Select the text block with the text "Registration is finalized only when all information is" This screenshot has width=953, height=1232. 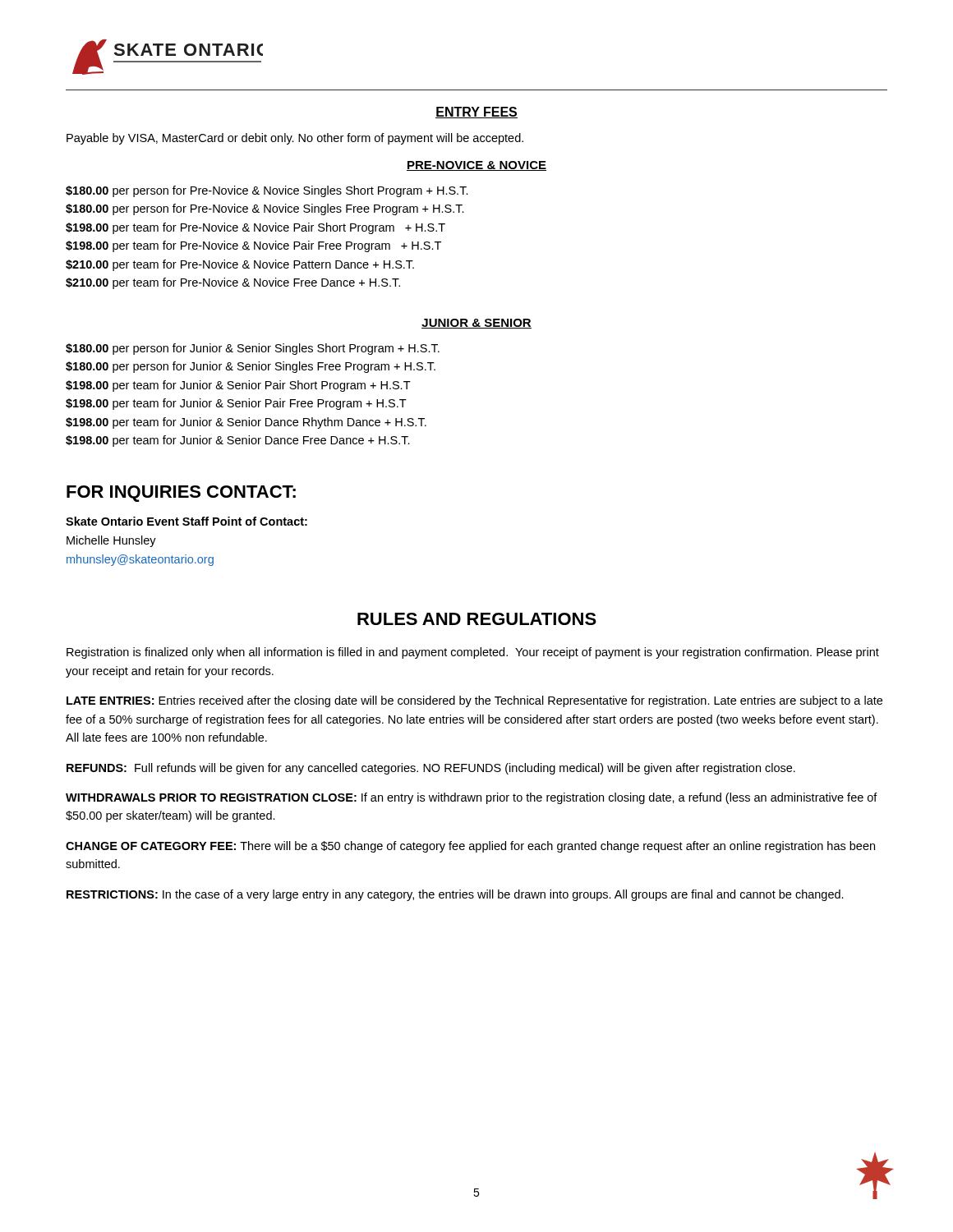tap(472, 662)
